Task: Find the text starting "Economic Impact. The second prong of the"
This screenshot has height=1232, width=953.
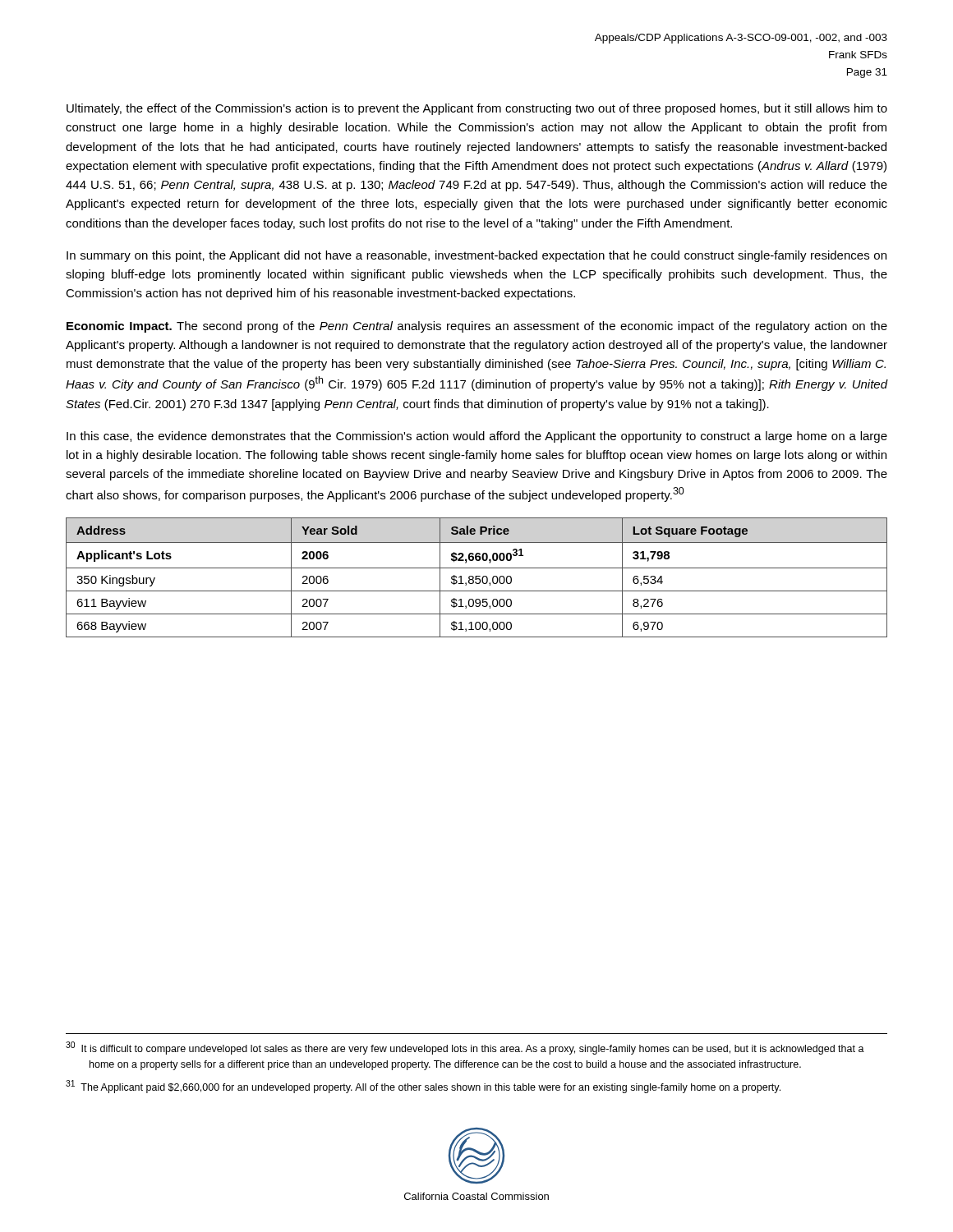Action: click(x=476, y=364)
